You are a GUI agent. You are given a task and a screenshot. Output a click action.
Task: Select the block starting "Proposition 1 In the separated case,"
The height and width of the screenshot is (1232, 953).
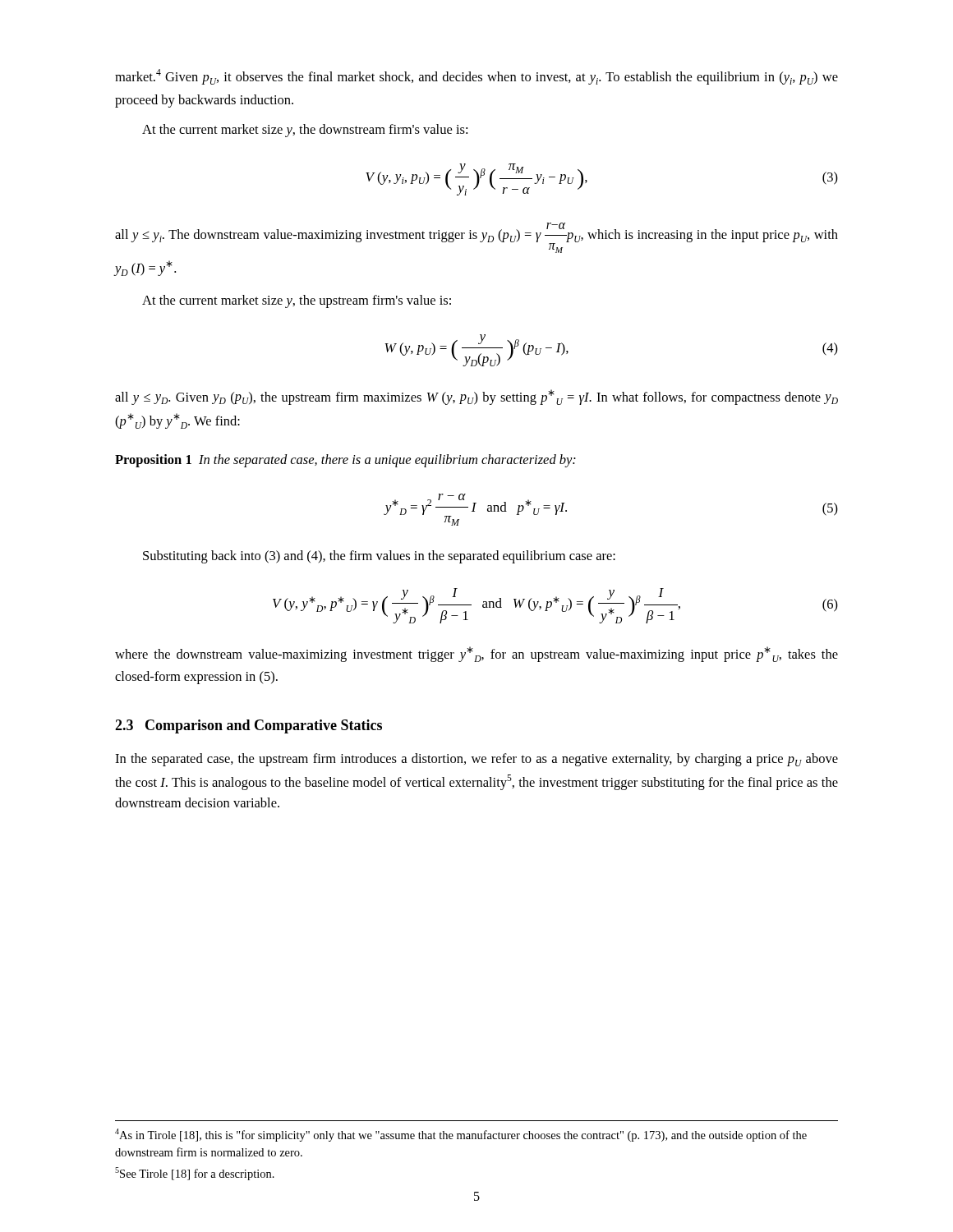(x=346, y=460)
